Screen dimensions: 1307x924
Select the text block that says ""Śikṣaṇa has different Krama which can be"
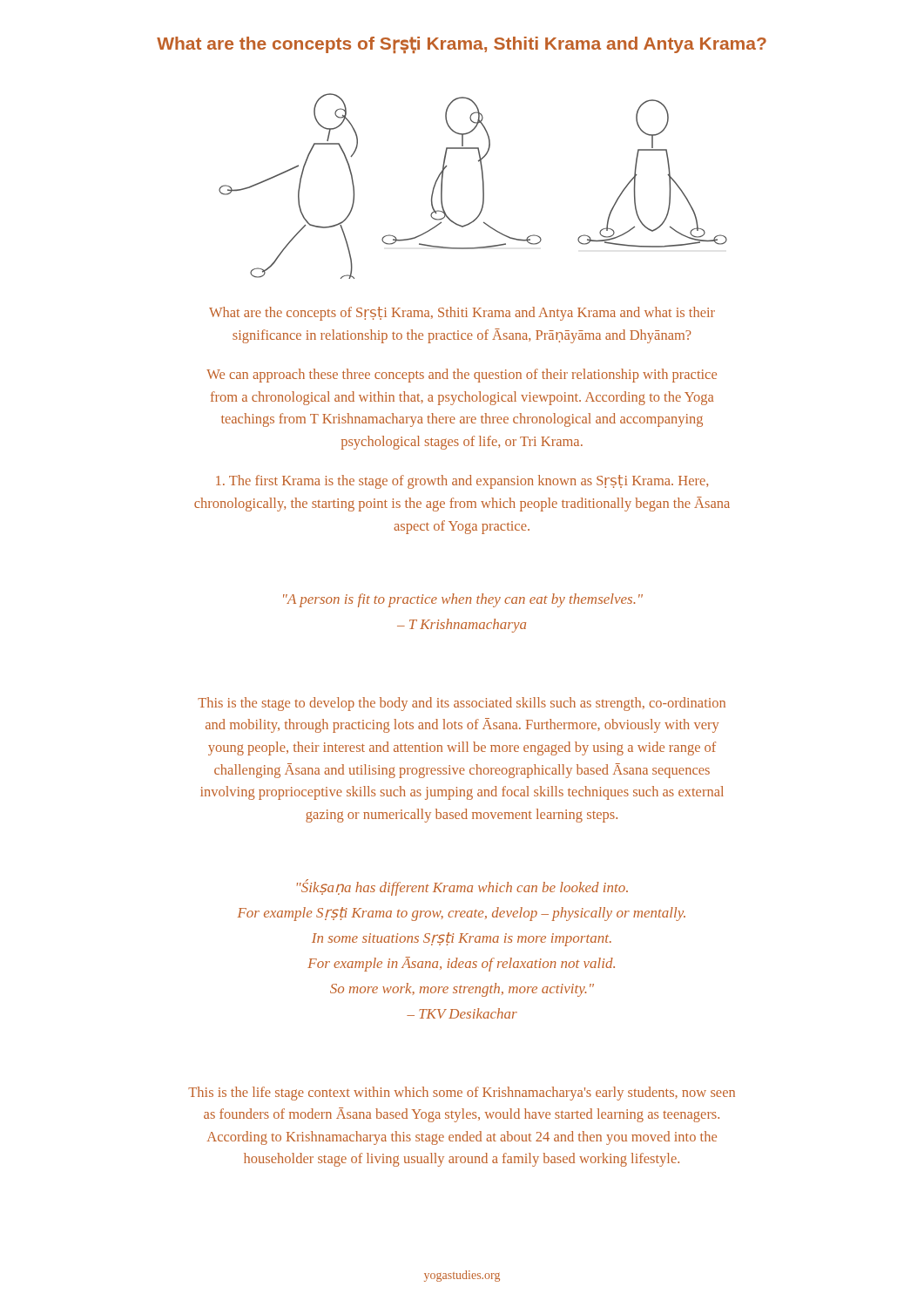[462, 951]
